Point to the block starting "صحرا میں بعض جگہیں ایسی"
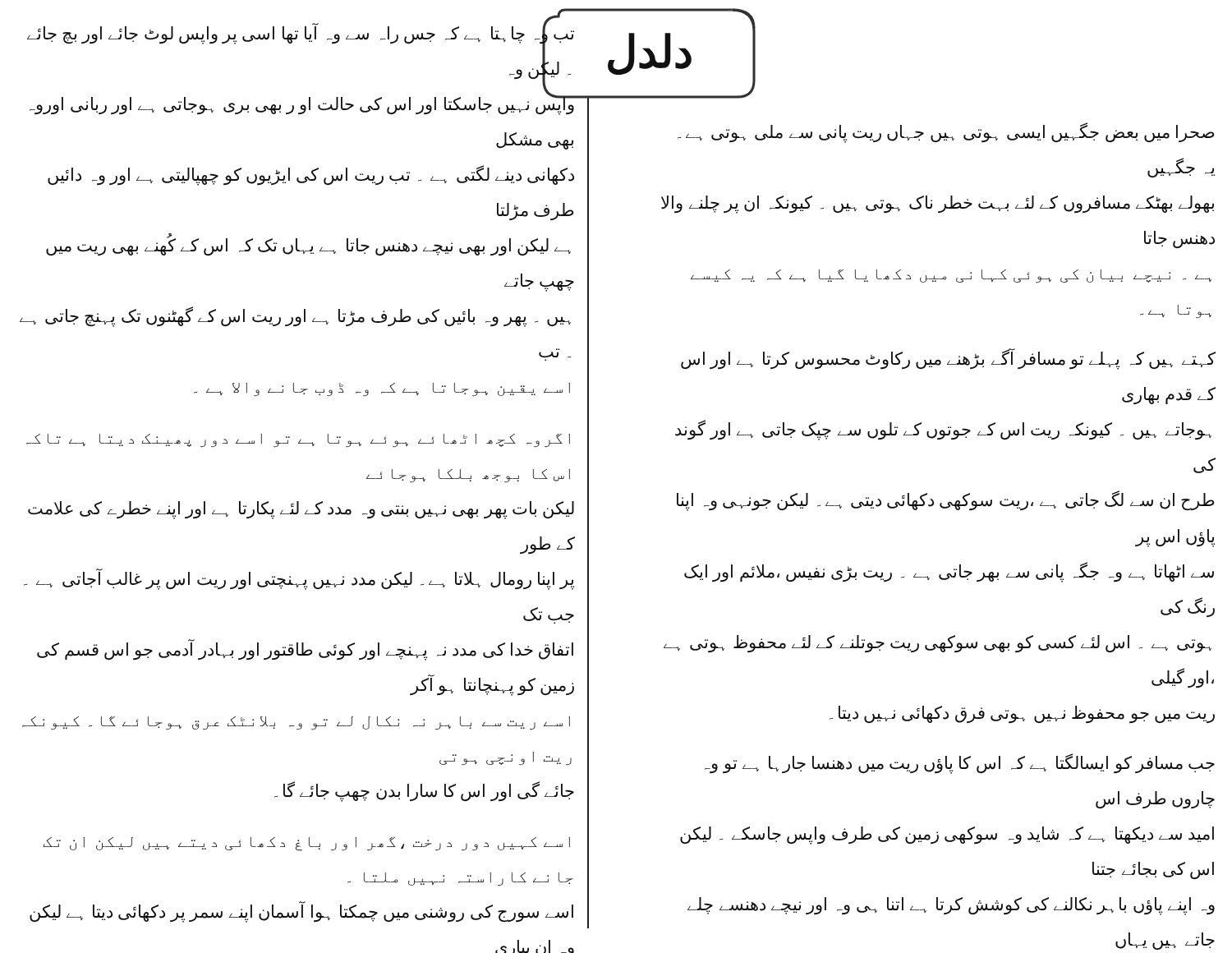This screenshot has width=1232, height=953. pyautogui.click(x=946, y=133)
